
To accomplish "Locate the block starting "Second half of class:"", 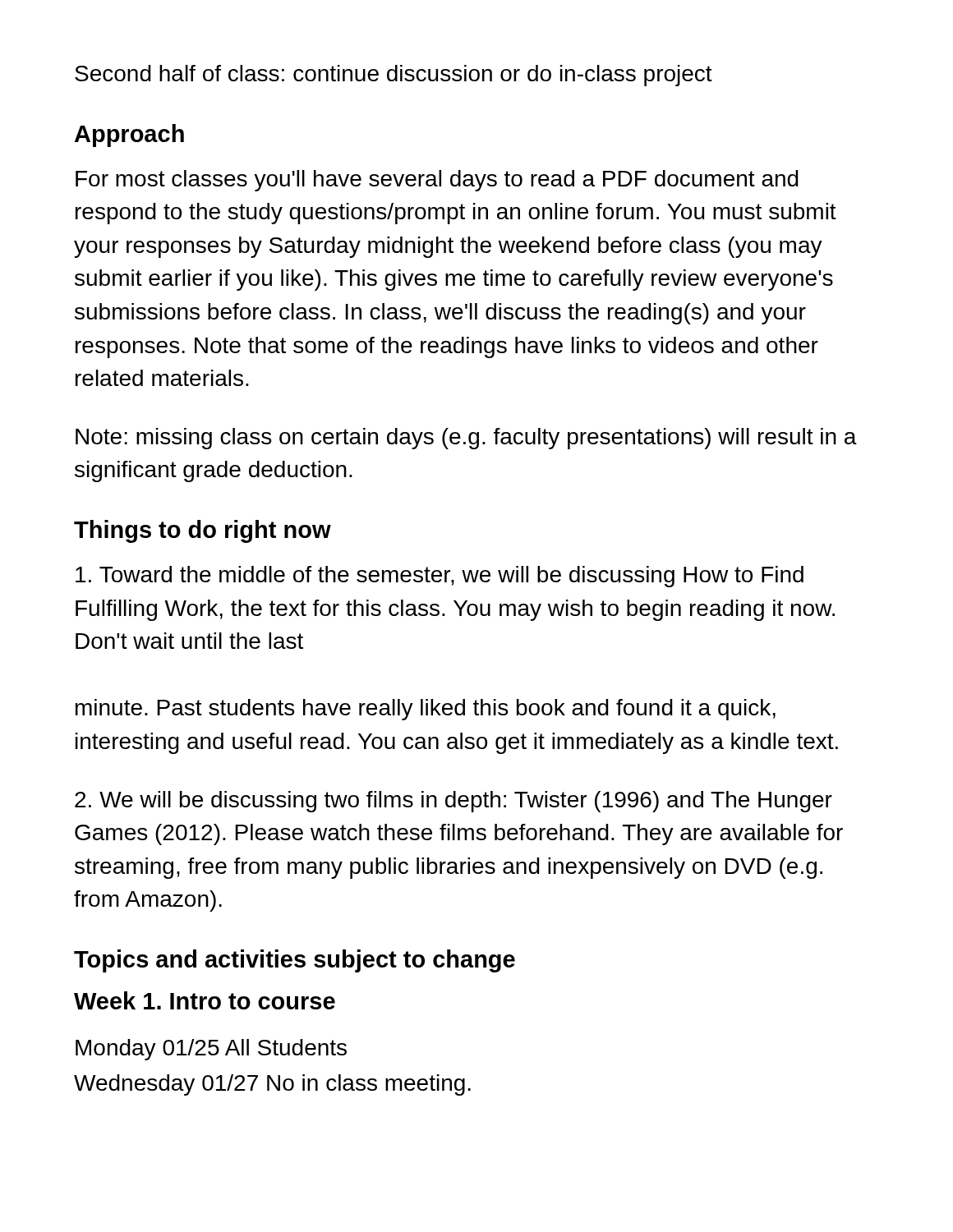I will [393, 73].
